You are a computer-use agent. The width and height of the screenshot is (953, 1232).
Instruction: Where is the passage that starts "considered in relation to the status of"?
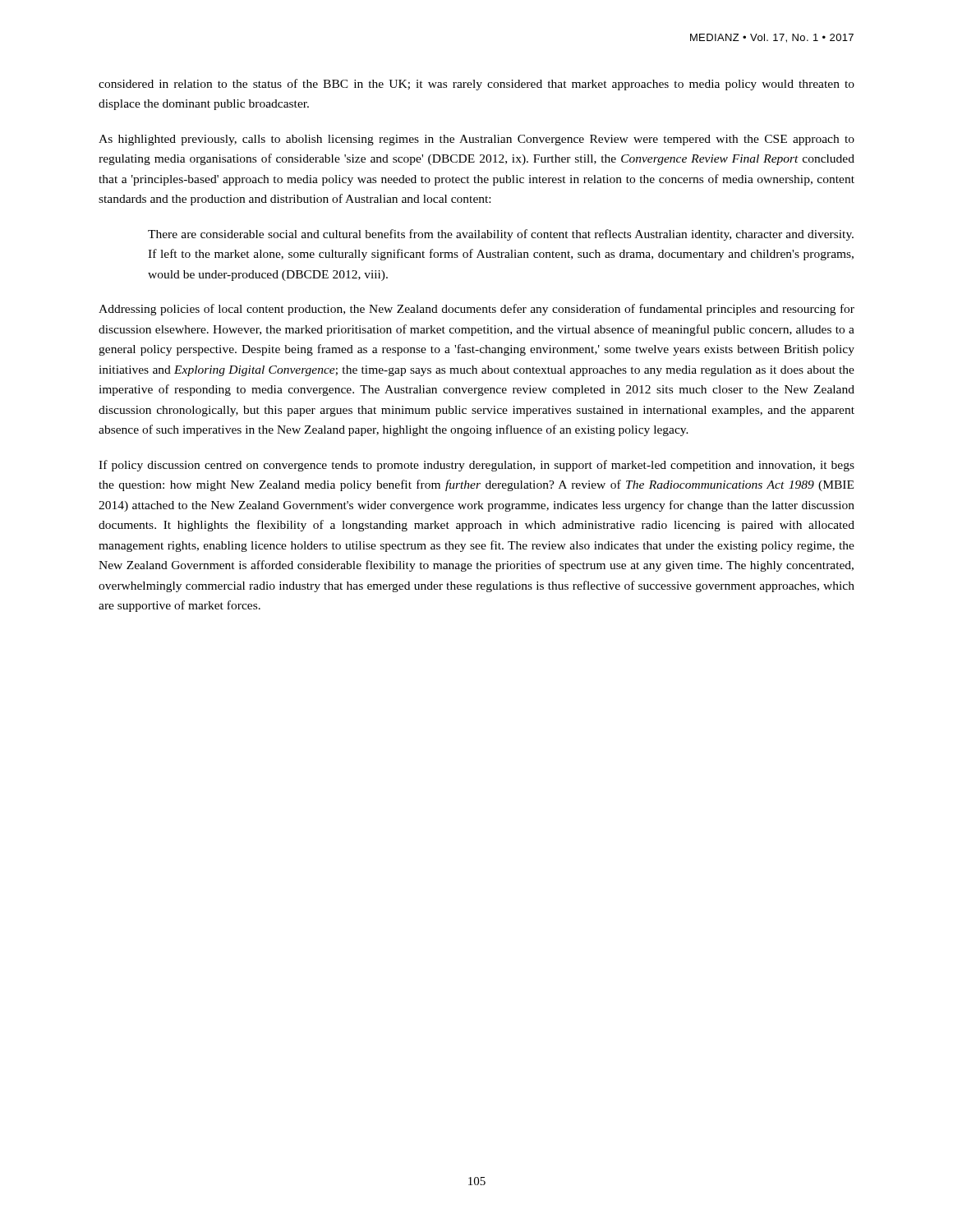(476, 93)
